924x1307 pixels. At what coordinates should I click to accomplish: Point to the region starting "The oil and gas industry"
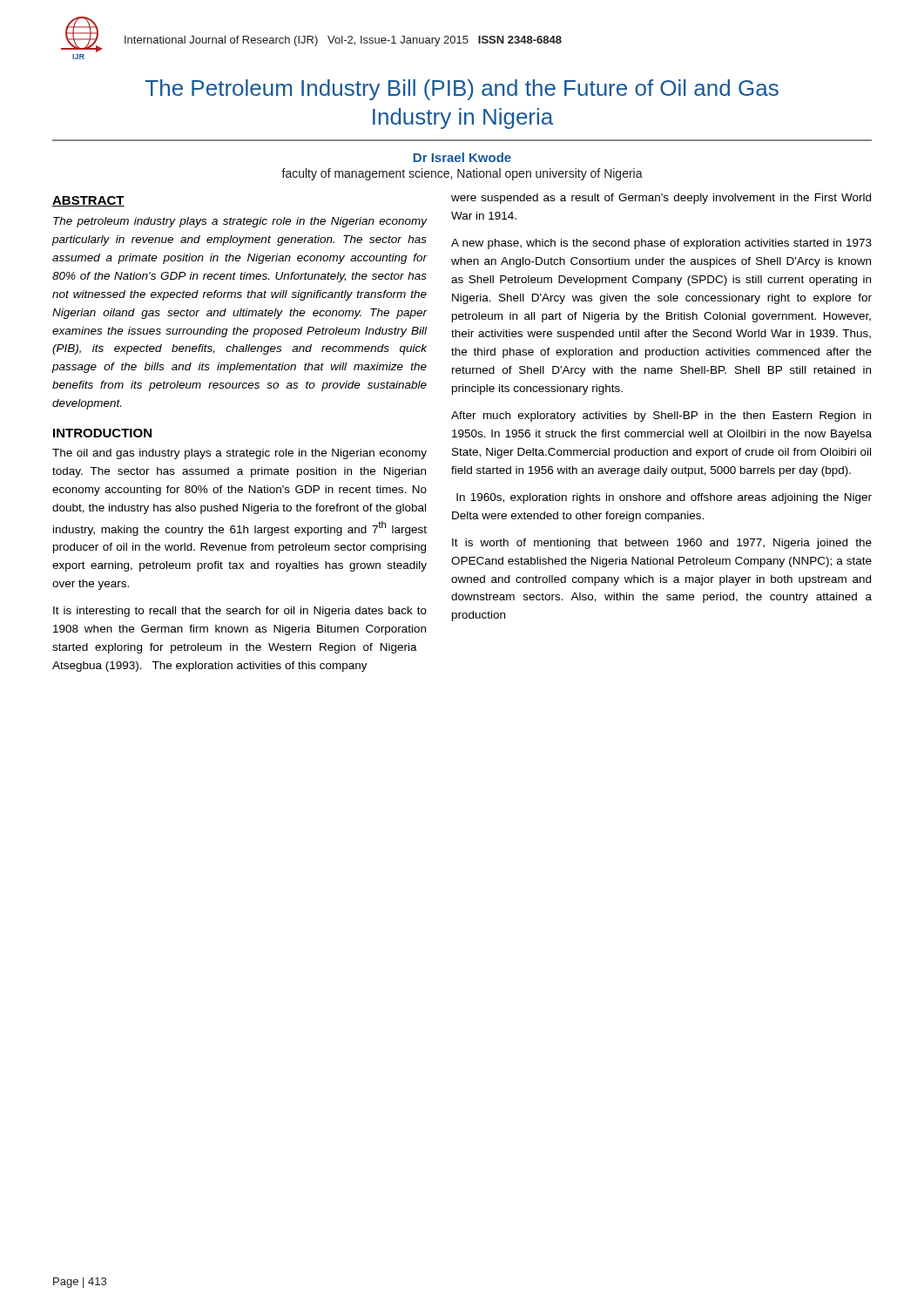(240, 518)
